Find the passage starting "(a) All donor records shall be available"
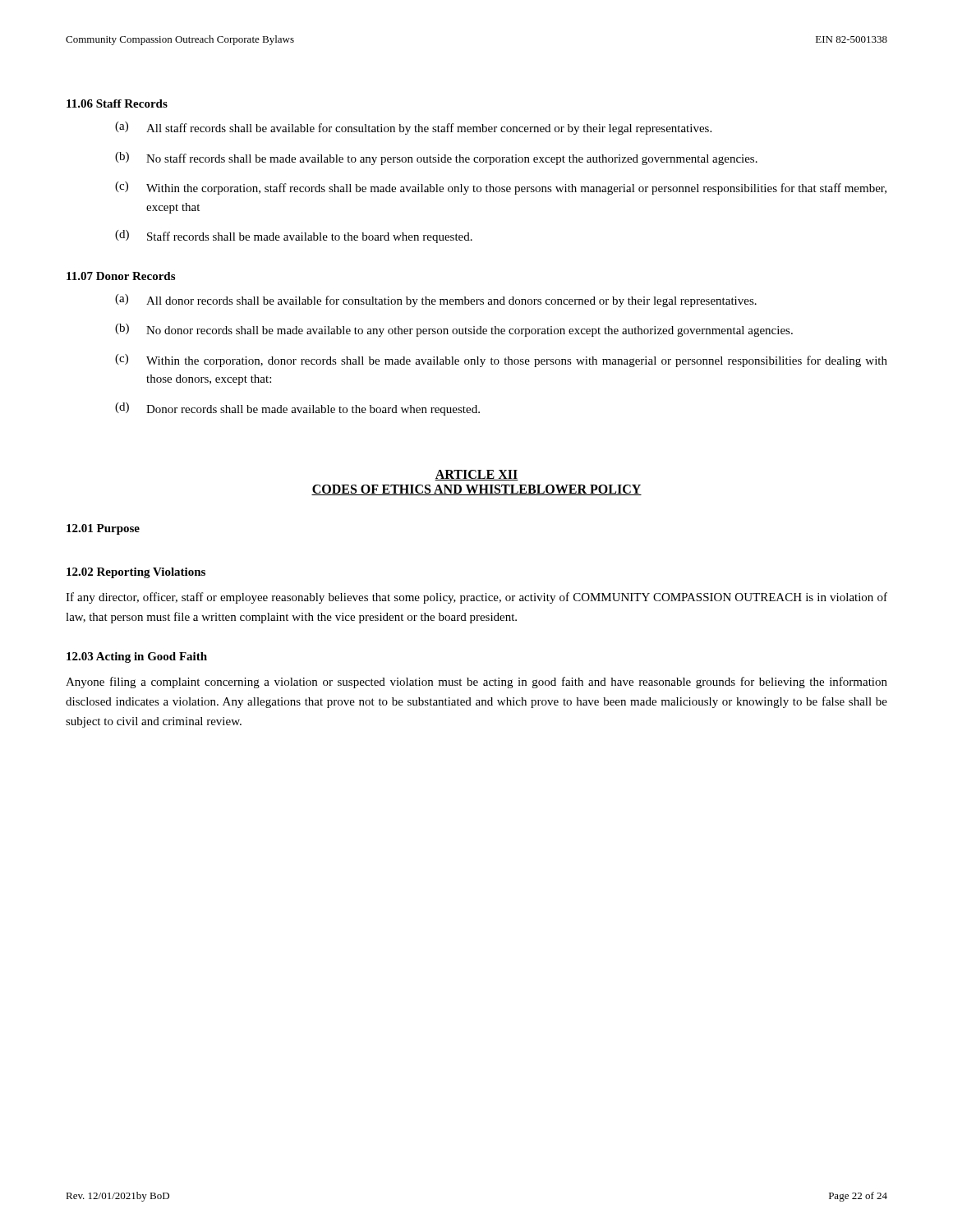This screenshot has height=1232, width=953. (501, 300)
